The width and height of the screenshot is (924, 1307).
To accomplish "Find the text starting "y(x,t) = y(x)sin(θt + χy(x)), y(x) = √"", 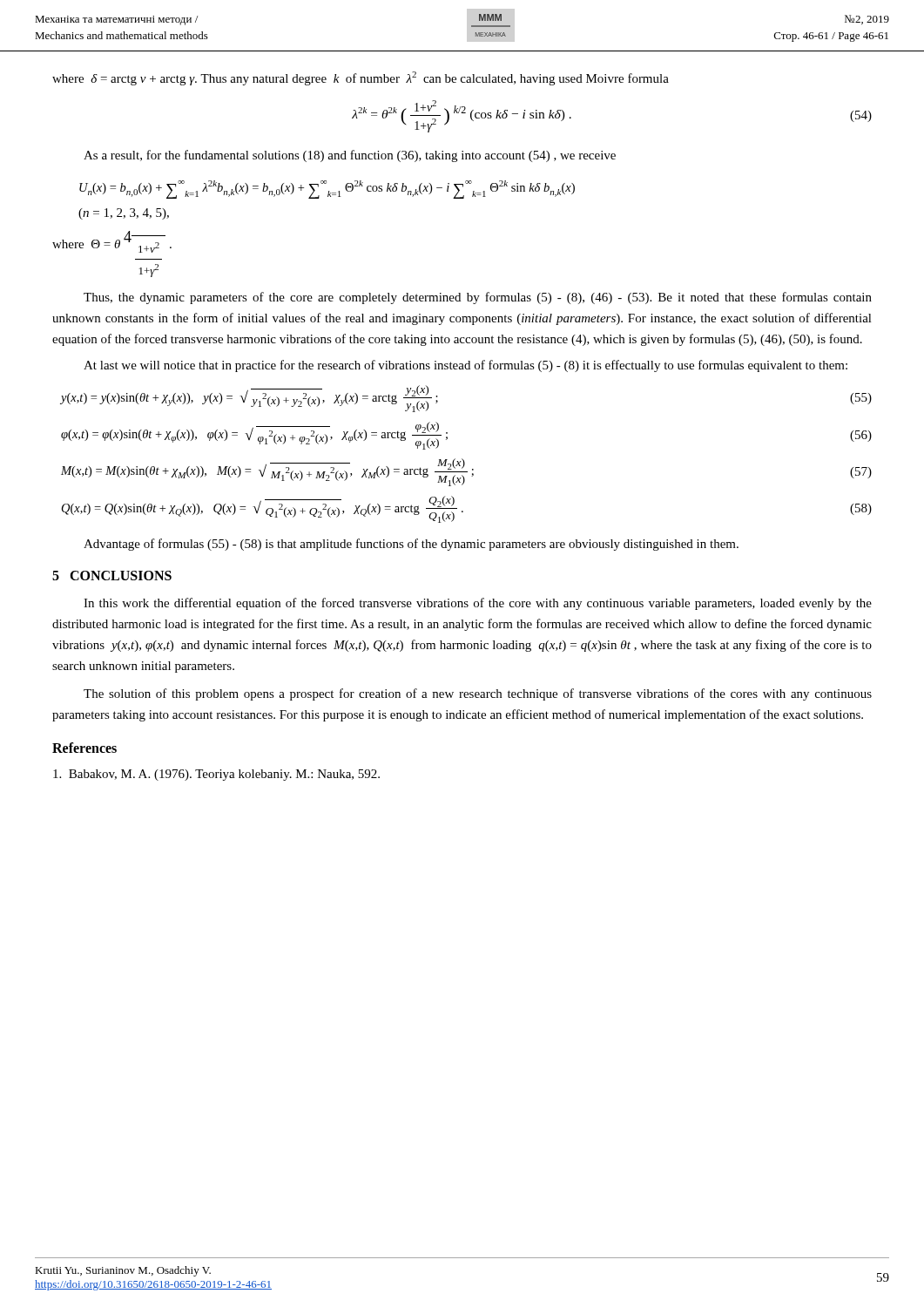I will click(243, 400).
